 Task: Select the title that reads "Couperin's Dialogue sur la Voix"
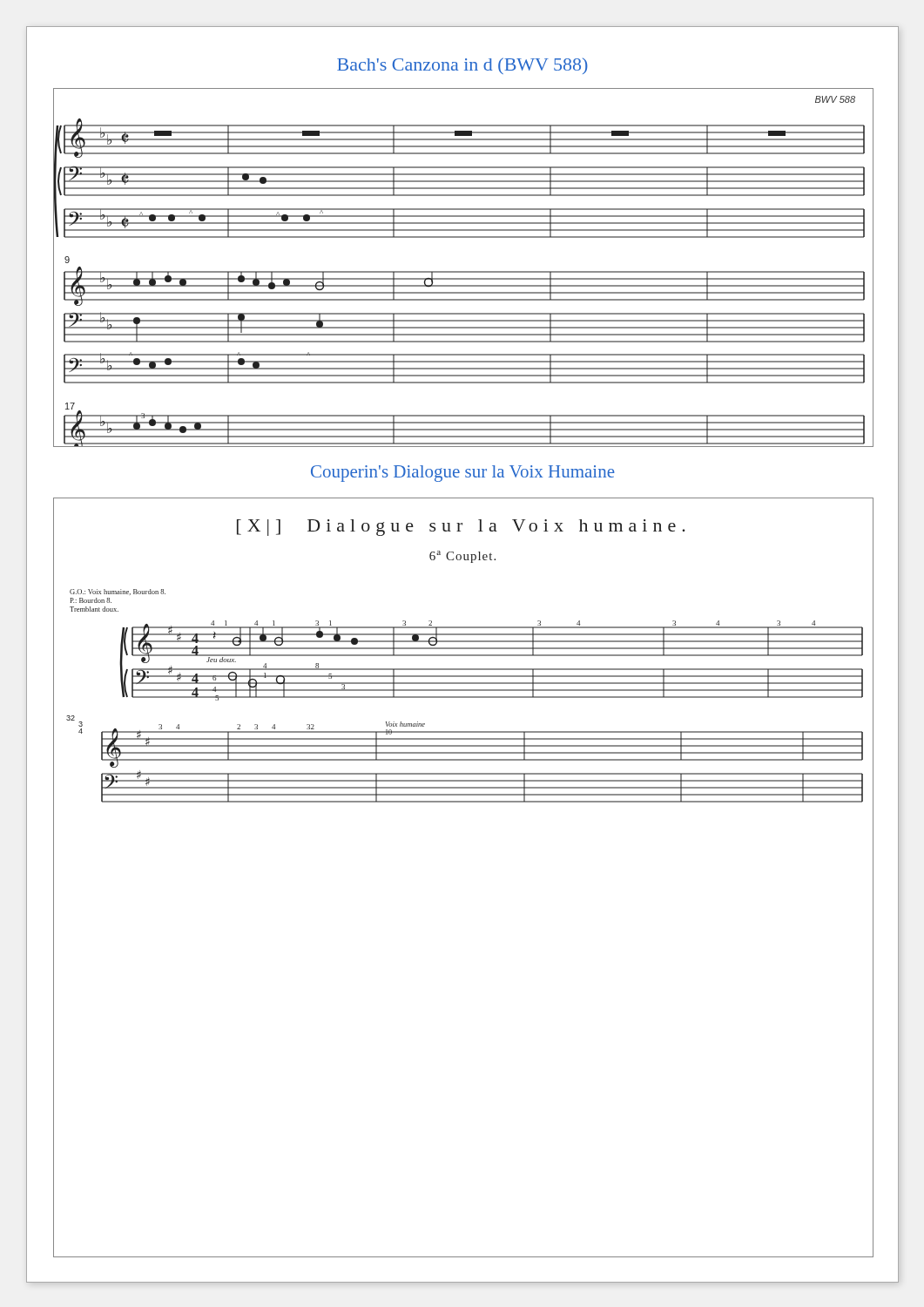tap(462, 471)
